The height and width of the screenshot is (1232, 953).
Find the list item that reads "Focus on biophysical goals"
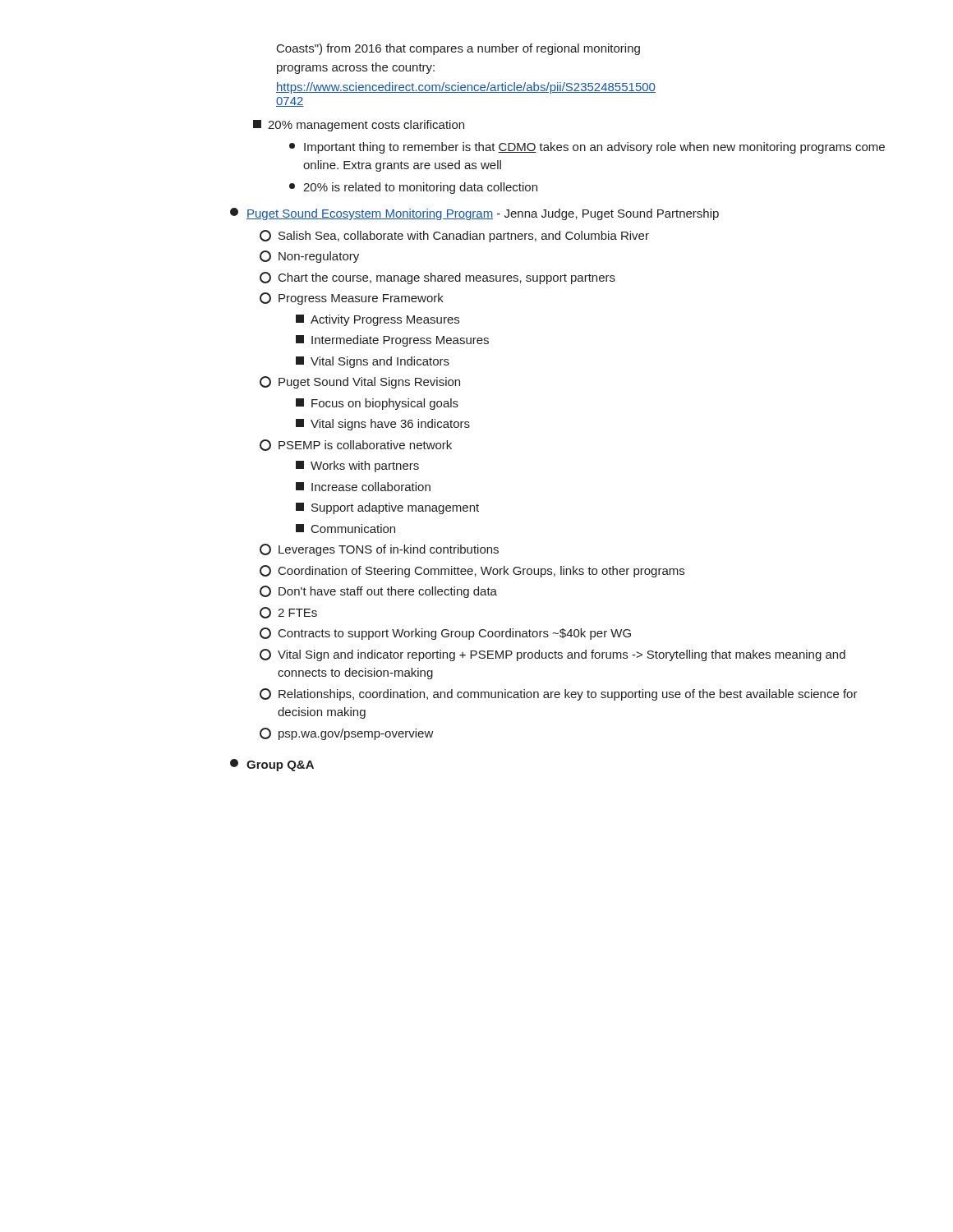(x=377, y=404)
